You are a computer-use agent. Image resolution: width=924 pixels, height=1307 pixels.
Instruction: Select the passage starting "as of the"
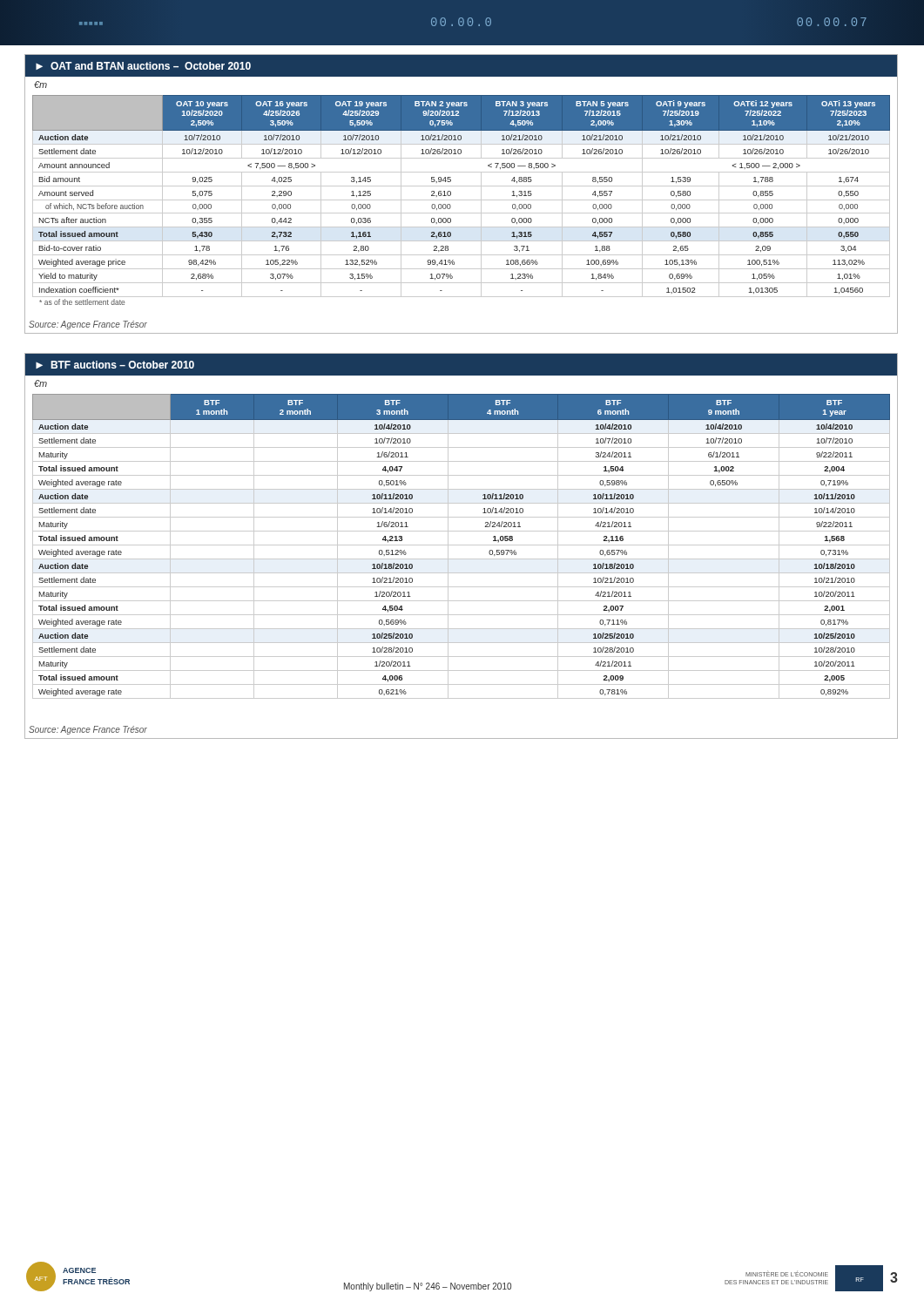tap(82, 302)
